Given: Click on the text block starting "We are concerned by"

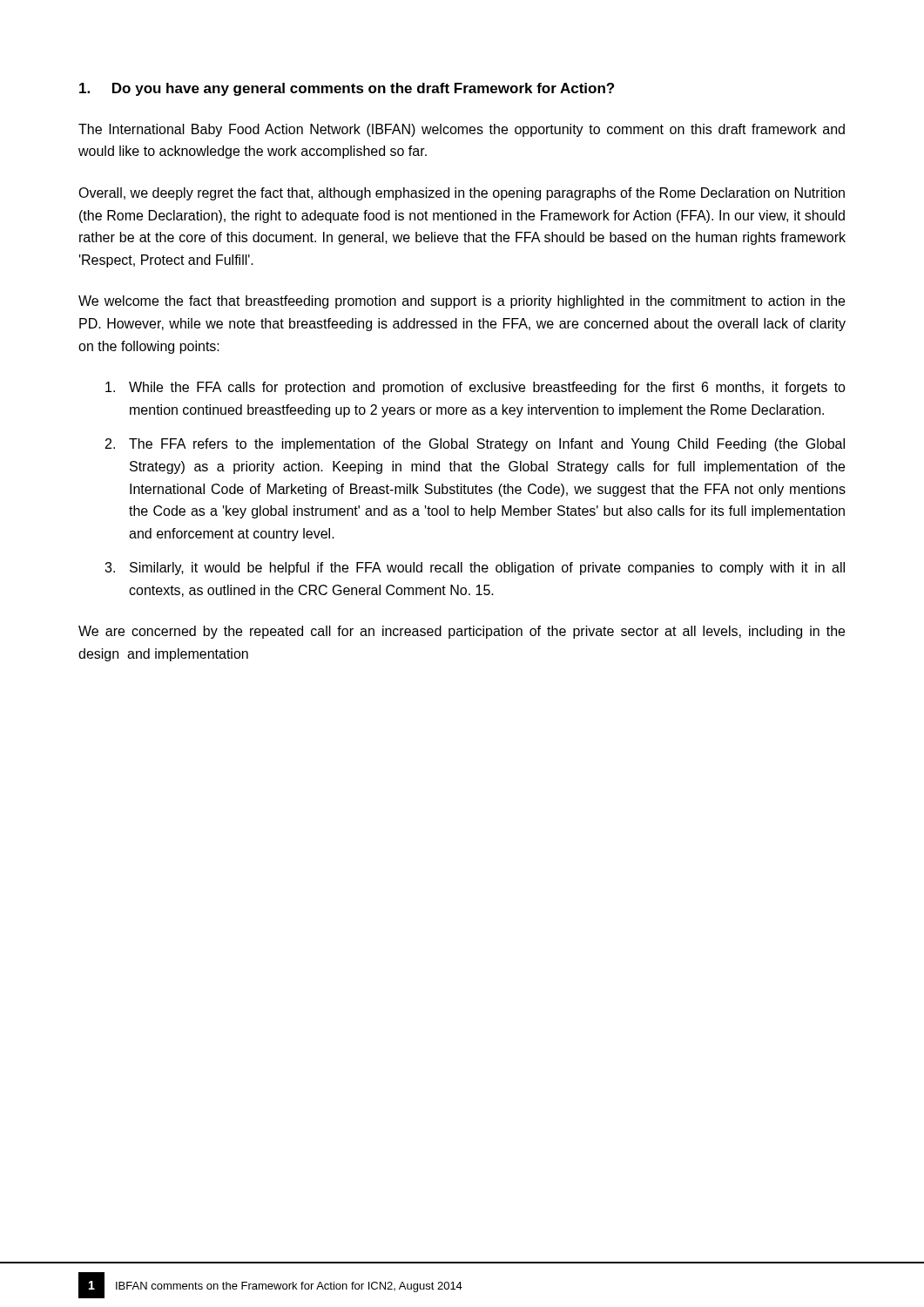Looking at the screenshot, I should pos(462,643).
